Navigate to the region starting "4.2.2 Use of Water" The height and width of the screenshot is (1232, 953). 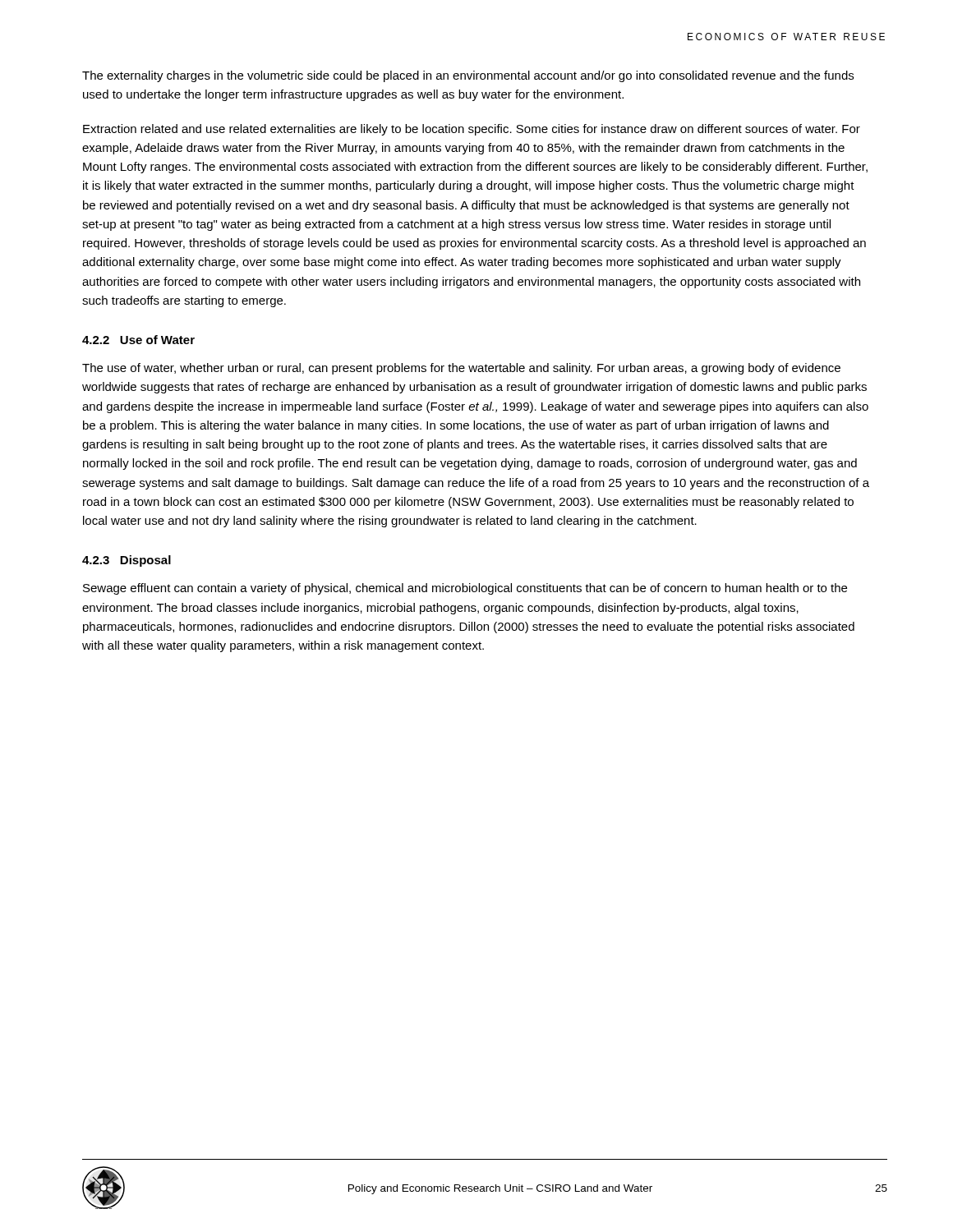tap(138, 340)
